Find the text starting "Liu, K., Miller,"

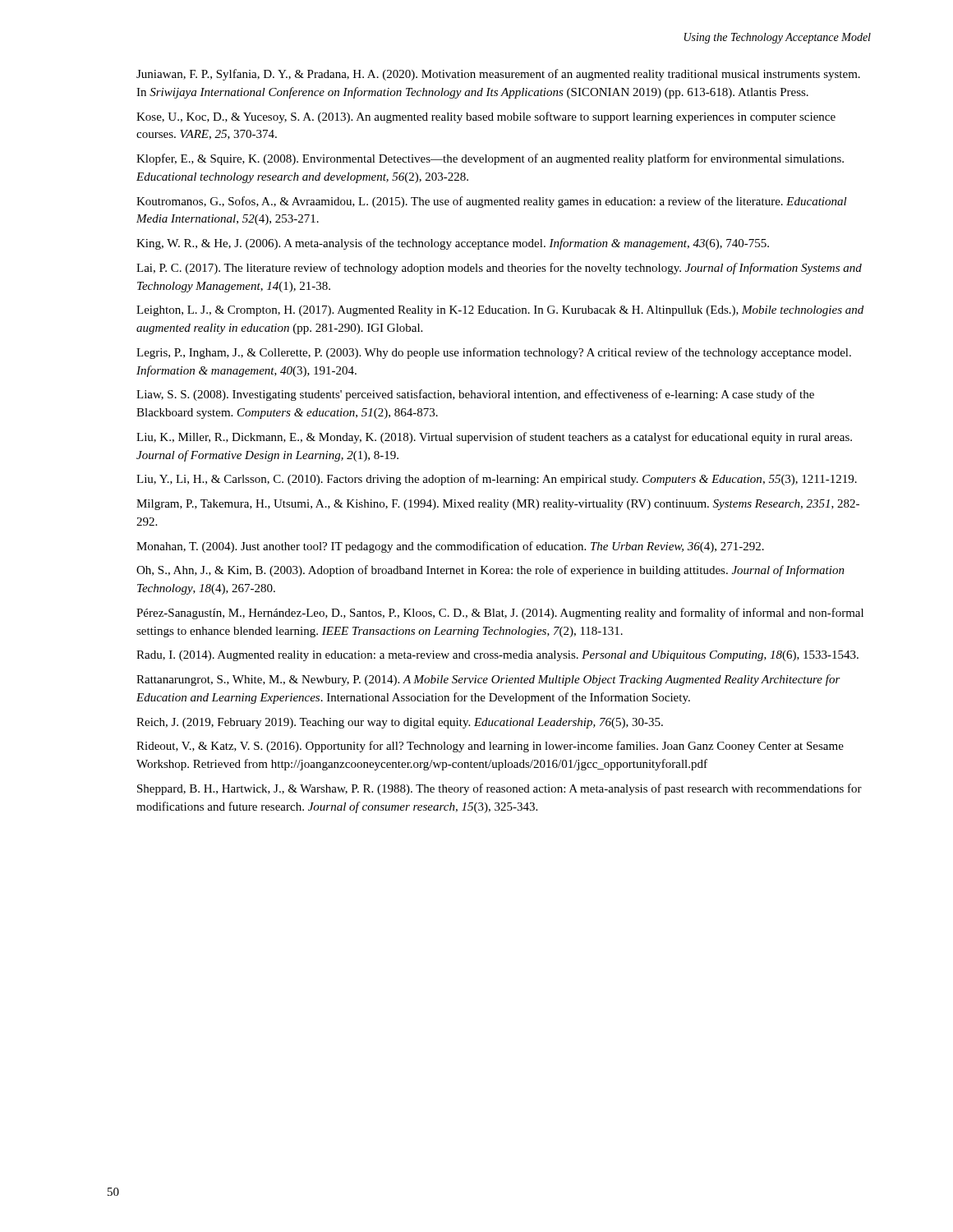pos(489,446)
